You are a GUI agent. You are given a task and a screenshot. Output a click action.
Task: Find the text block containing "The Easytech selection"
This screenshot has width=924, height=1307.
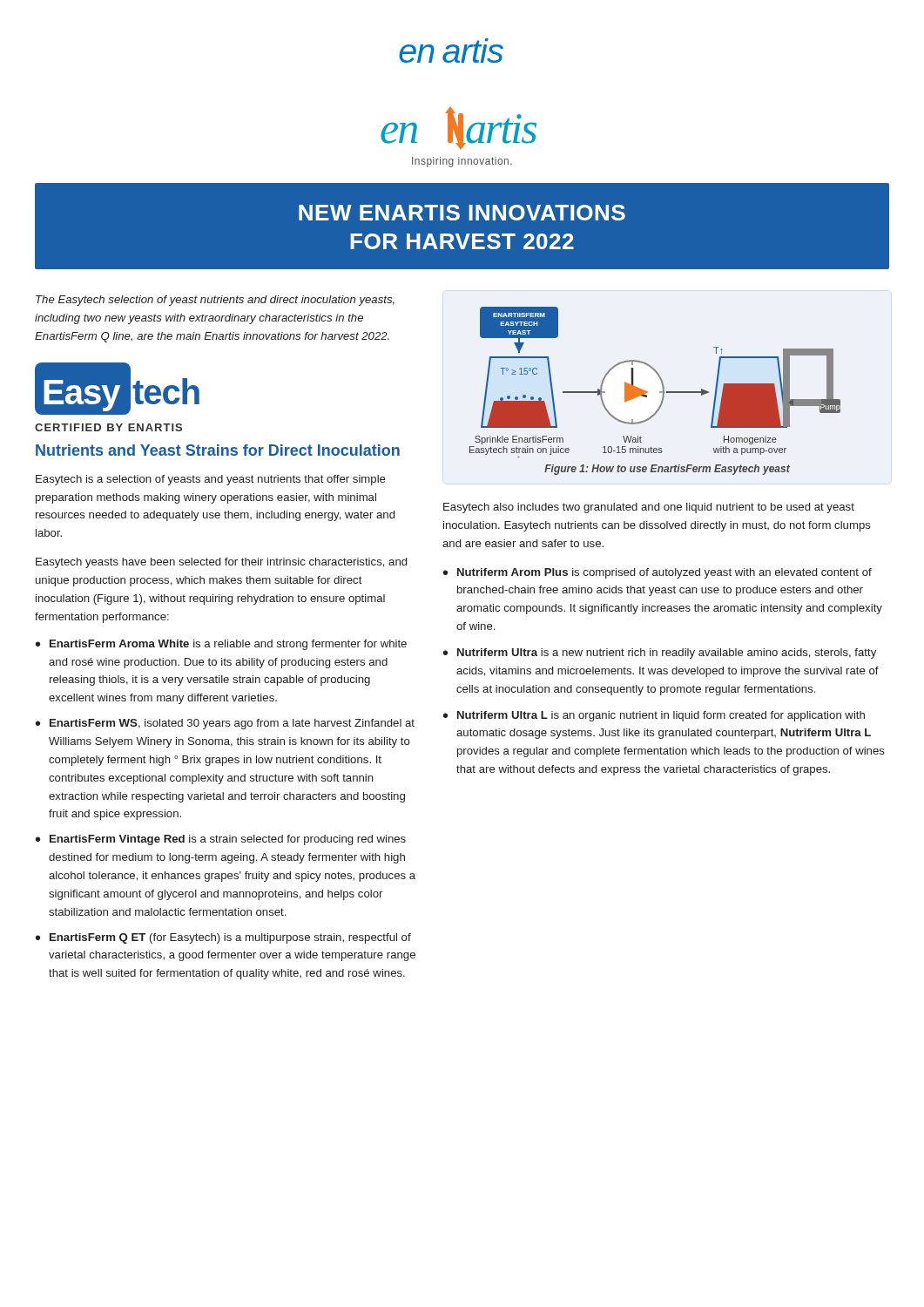[215, 318]
